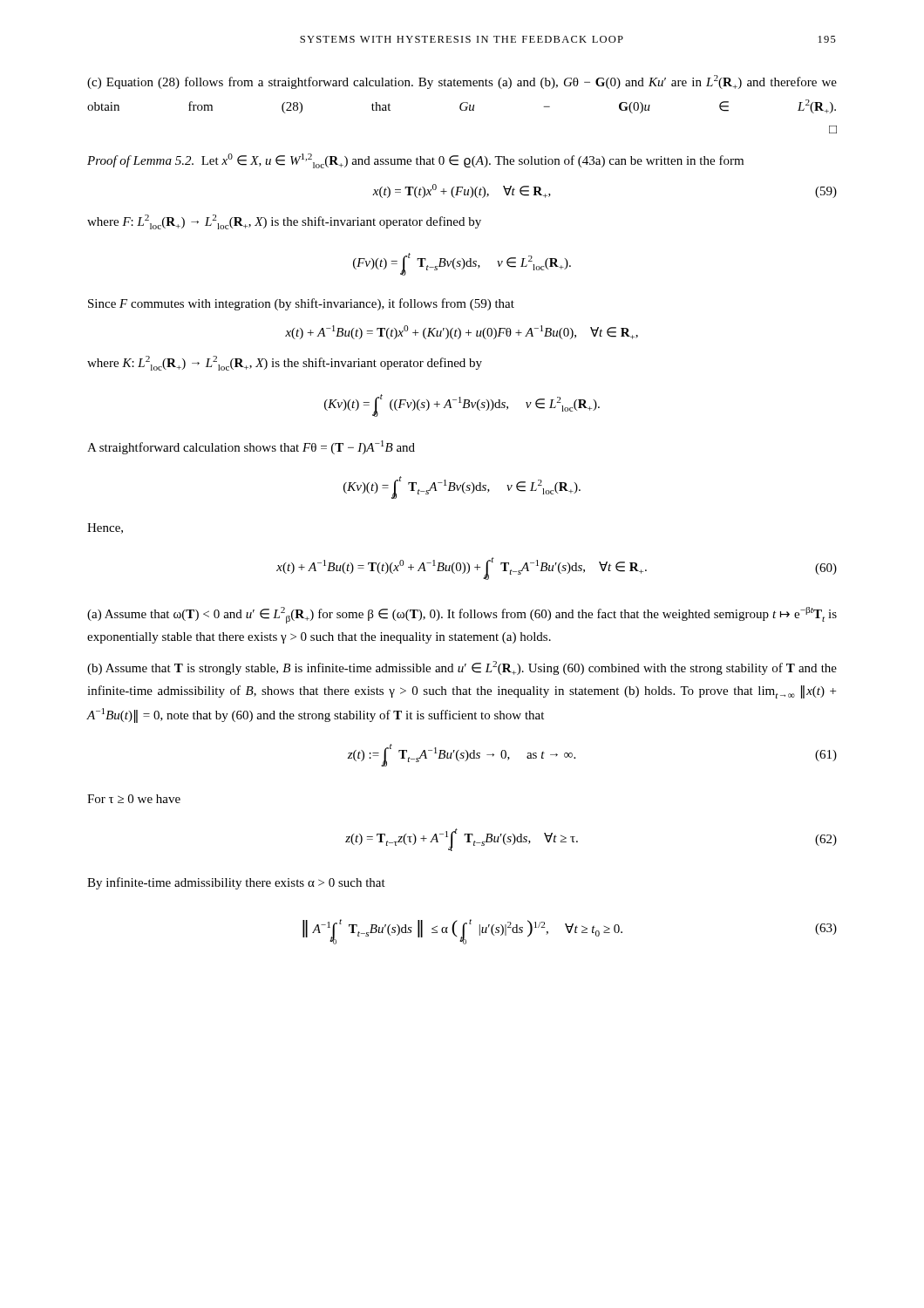
Task: Locate the text block containing "Since F commutes"
Action: pyautogui.click(x=301, y=304)
